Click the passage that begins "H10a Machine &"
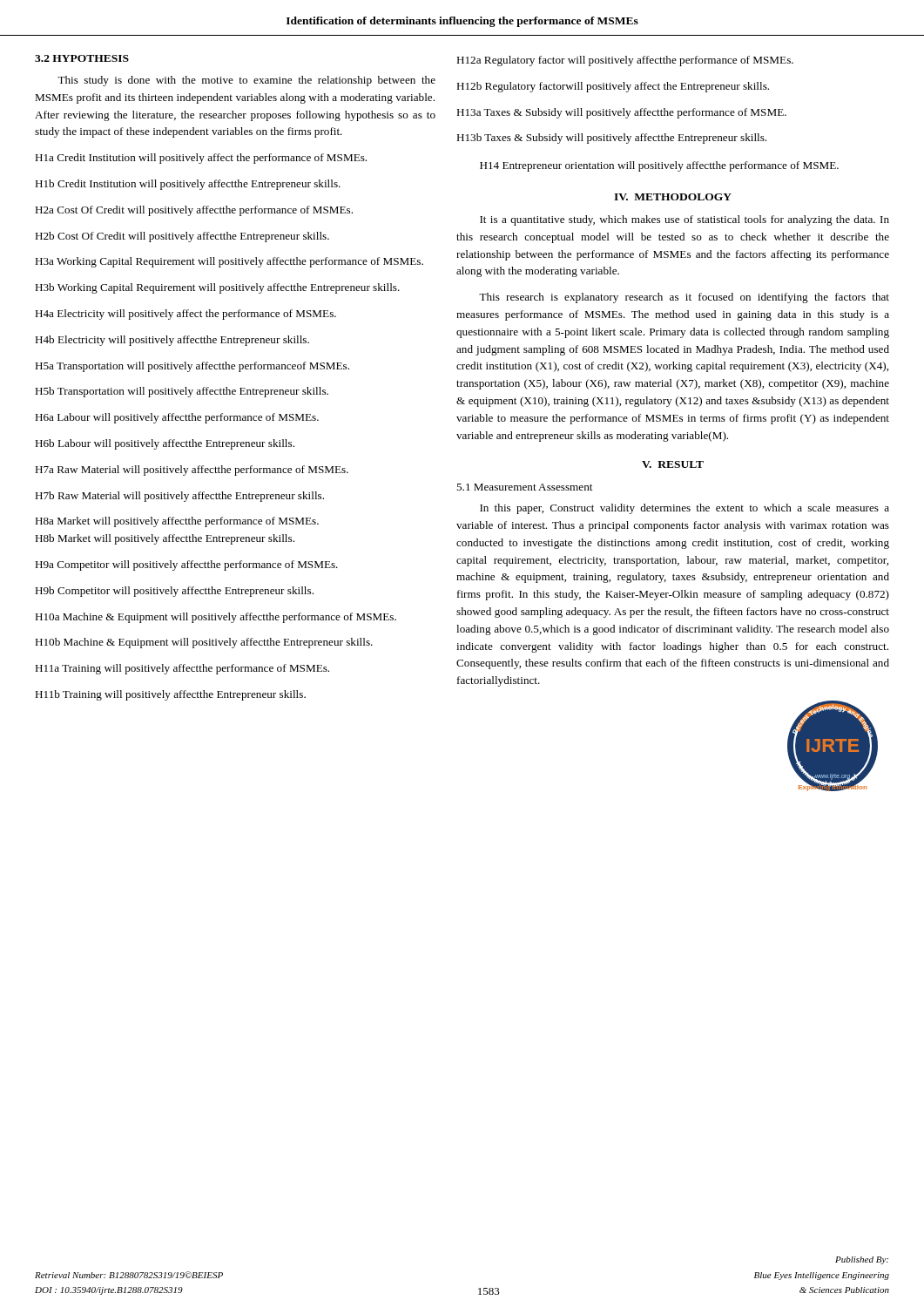 (216, 616)
